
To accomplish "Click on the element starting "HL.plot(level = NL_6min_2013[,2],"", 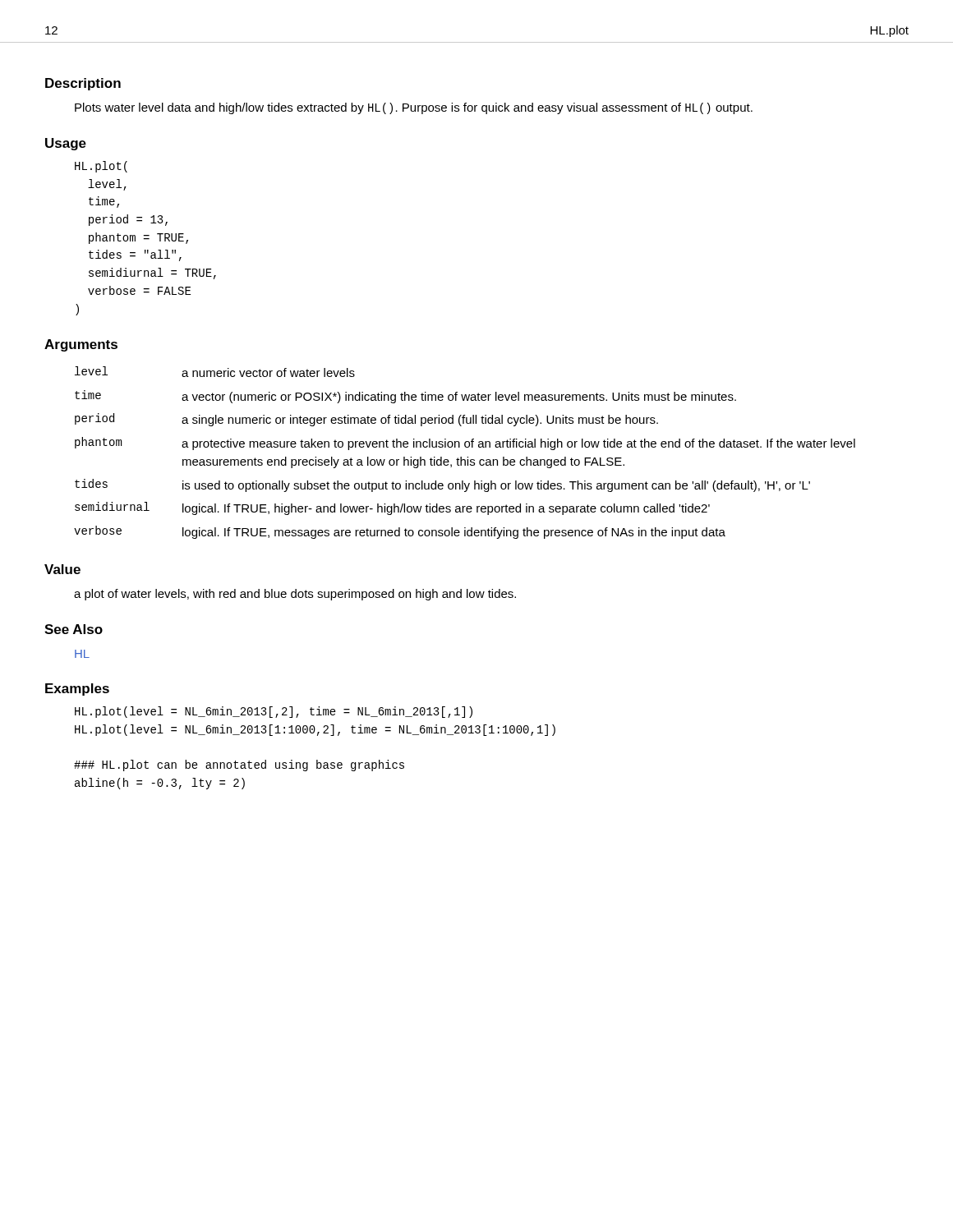I will pos(316,748).
